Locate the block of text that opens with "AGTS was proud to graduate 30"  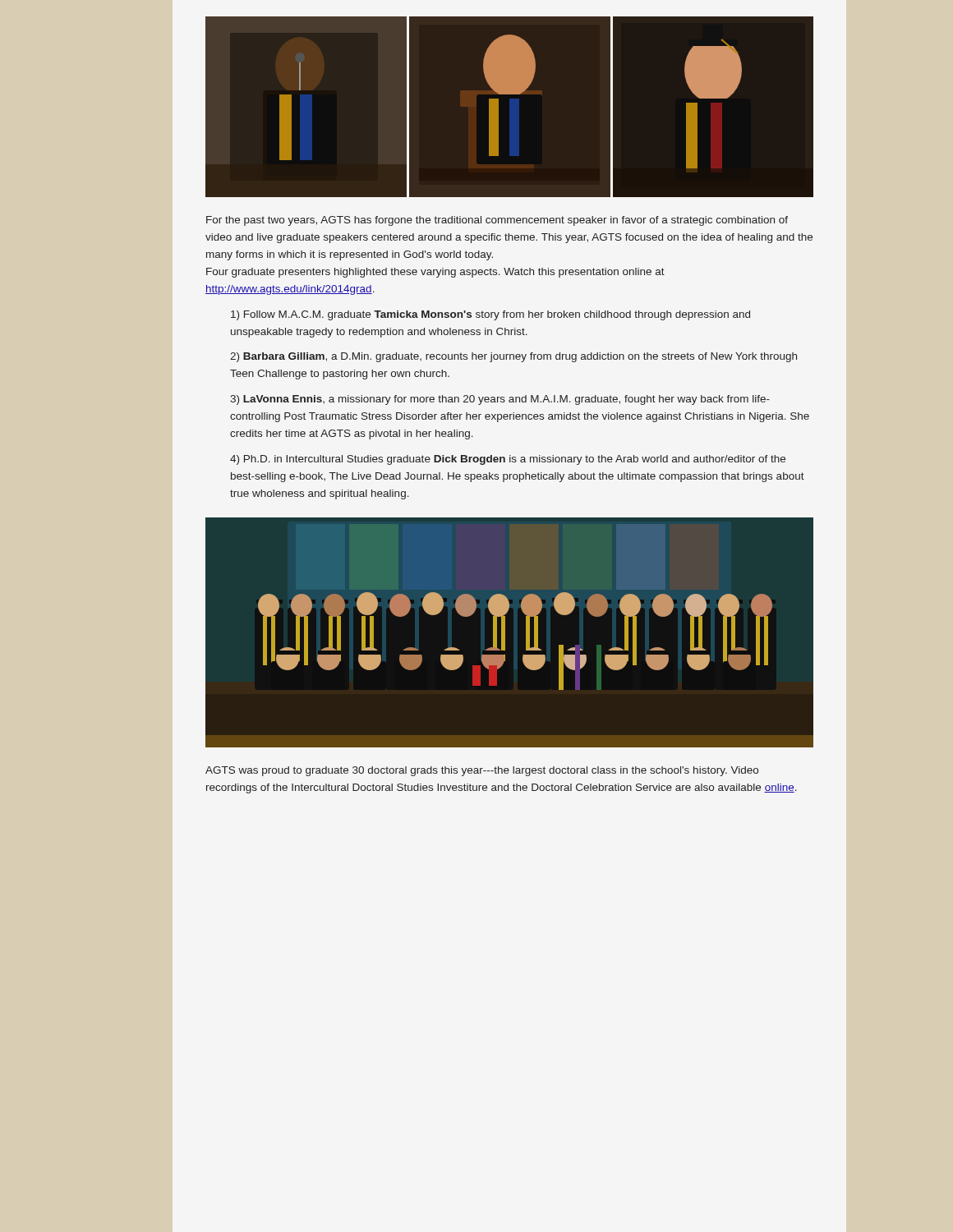[501, 778]
